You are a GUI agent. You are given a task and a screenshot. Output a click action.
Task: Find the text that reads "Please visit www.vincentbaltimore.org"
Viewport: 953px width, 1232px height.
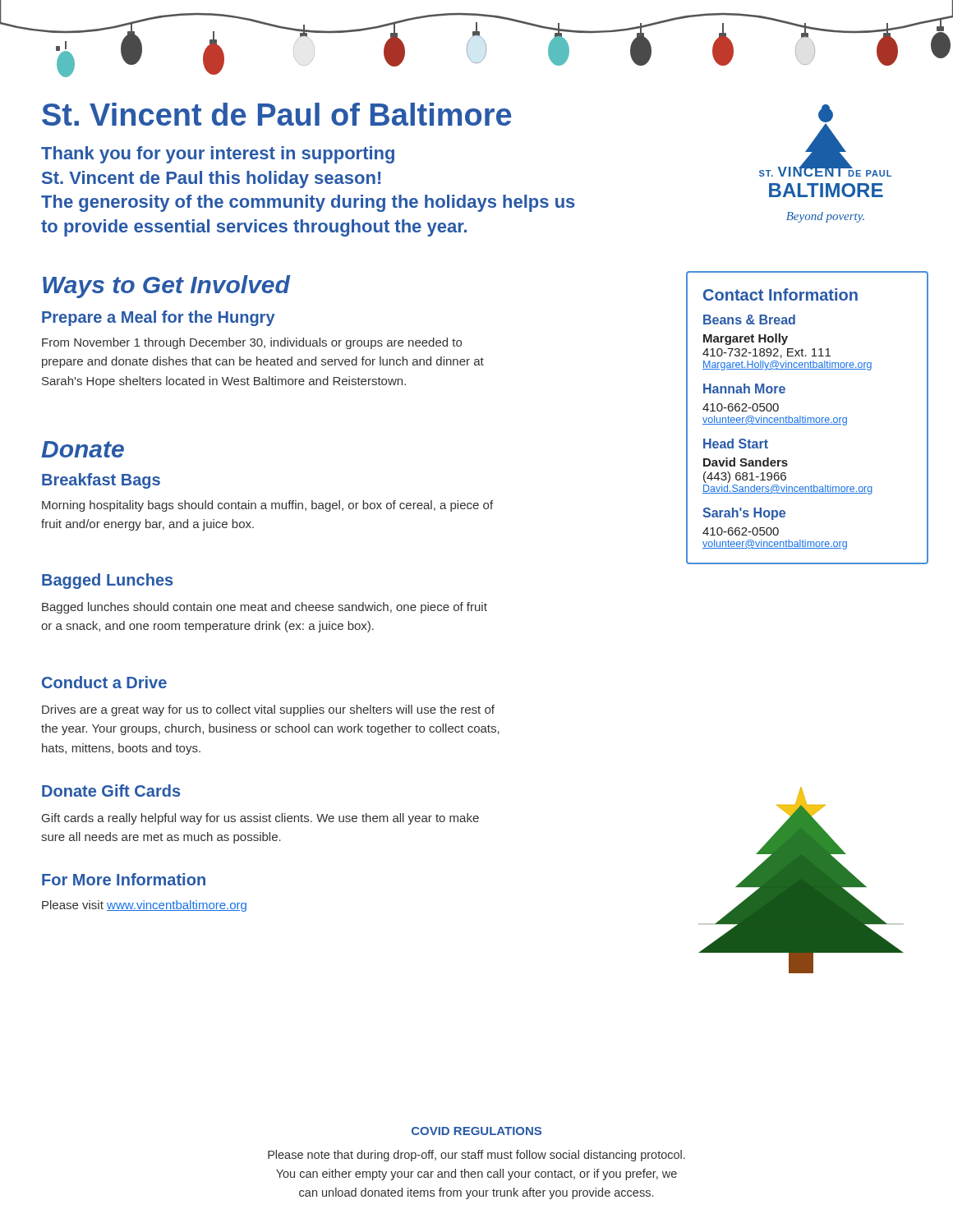205,905
